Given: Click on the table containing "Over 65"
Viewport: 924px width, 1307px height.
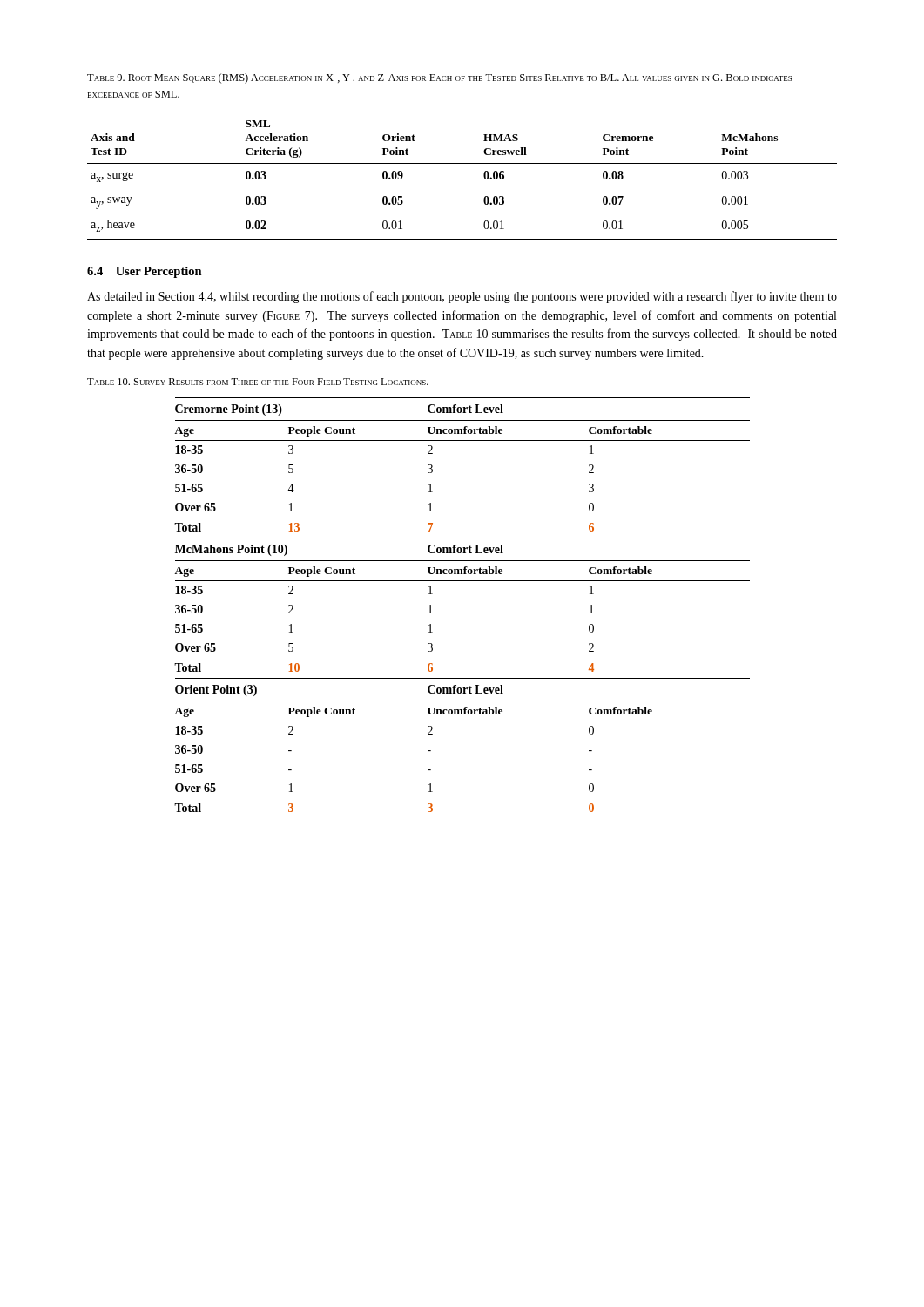Looking at the screenshot, I should (x=462, y=607).
